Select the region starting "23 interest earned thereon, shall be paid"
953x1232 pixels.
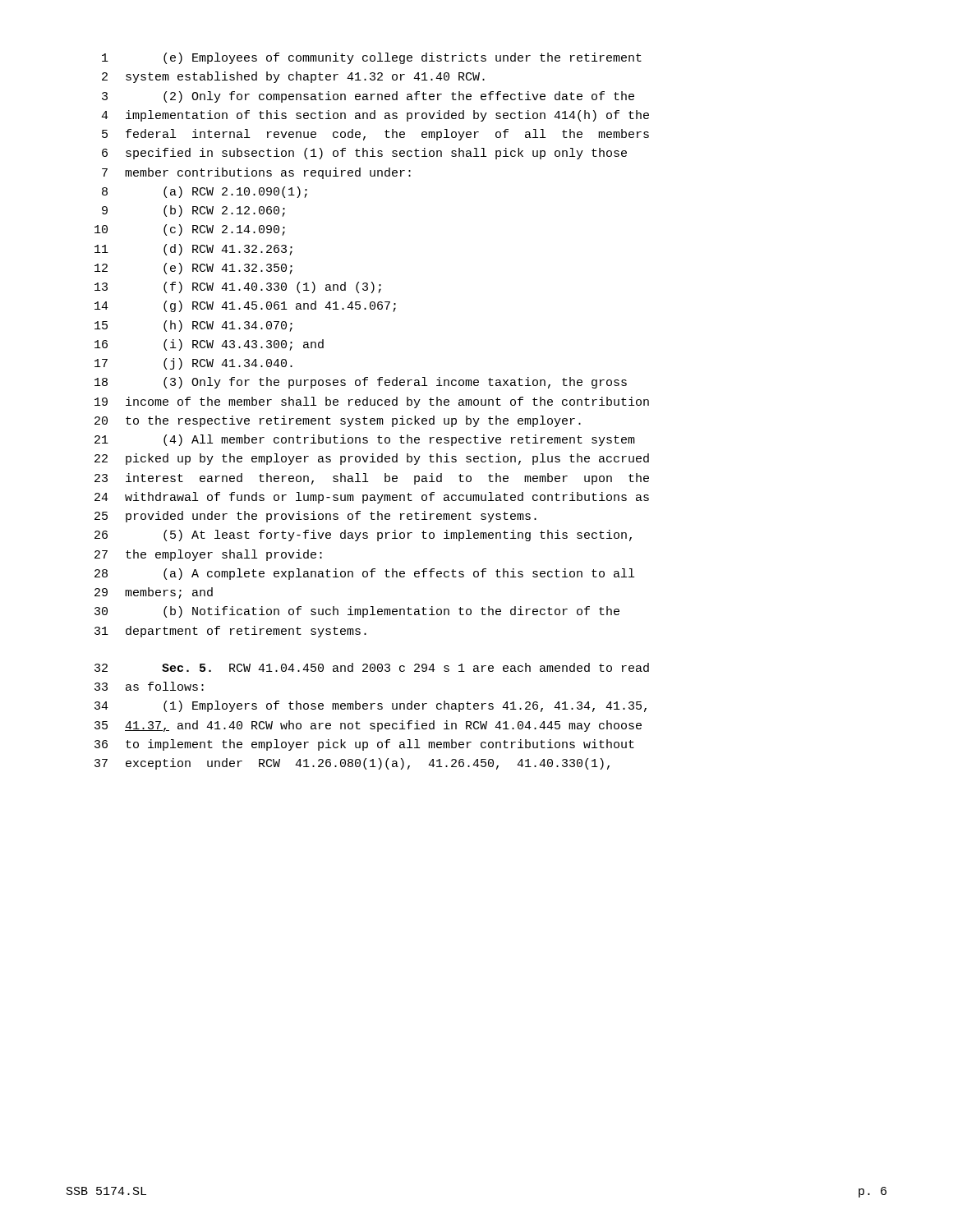pos(476,479)
